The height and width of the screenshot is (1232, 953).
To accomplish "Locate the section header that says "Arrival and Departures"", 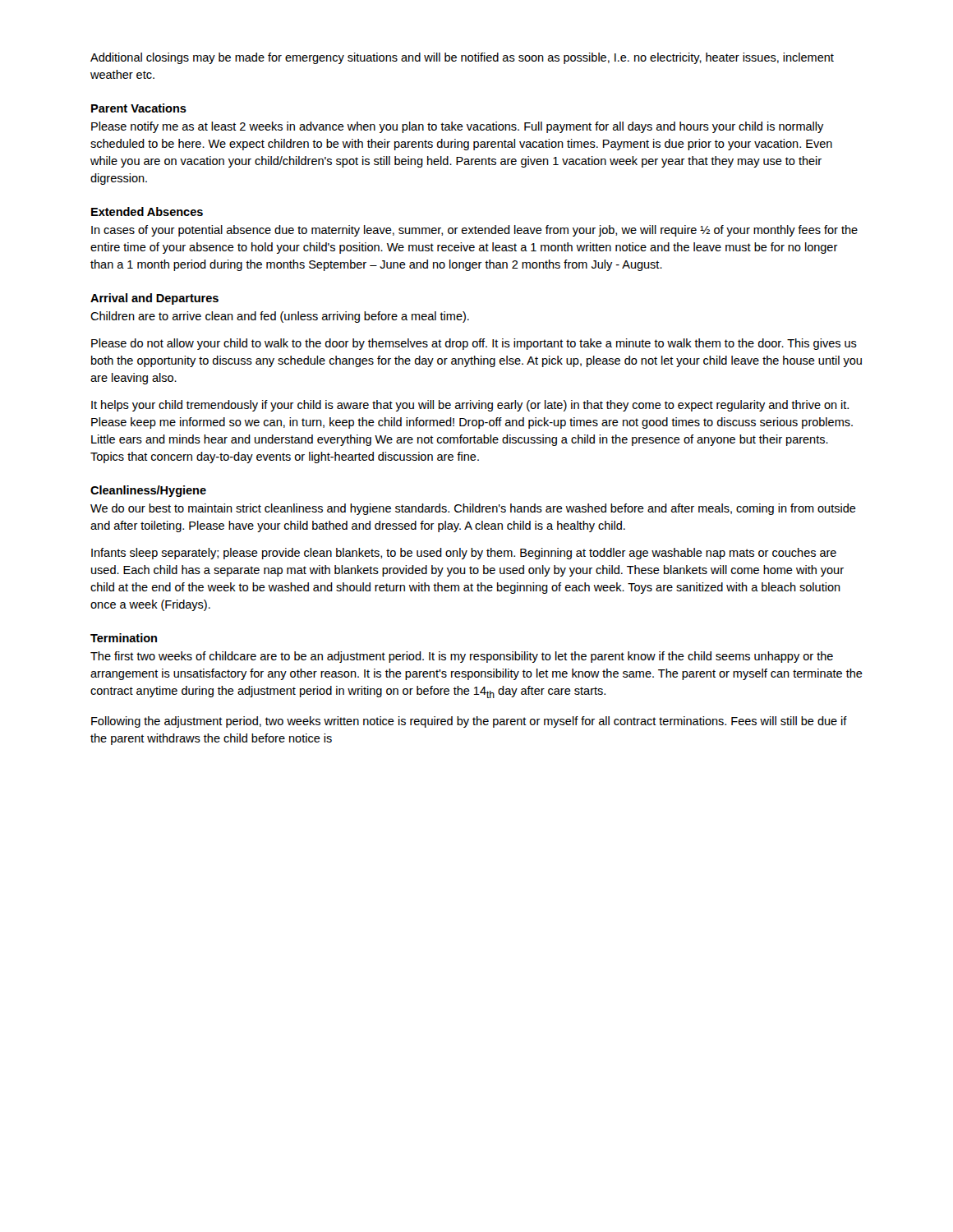I will coord(155,298).
